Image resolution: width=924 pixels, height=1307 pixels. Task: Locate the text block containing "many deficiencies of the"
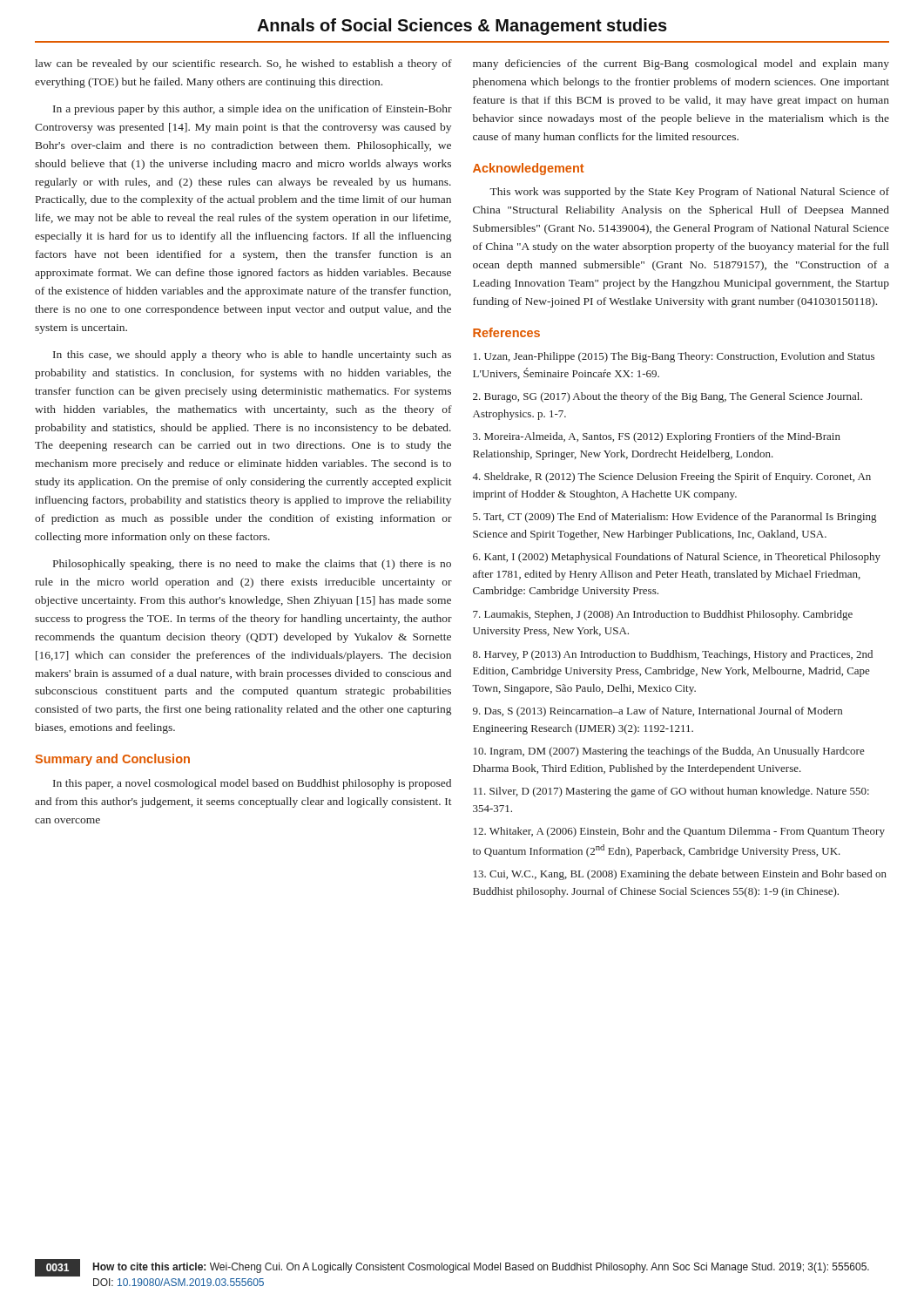click(x=681, y=100)
